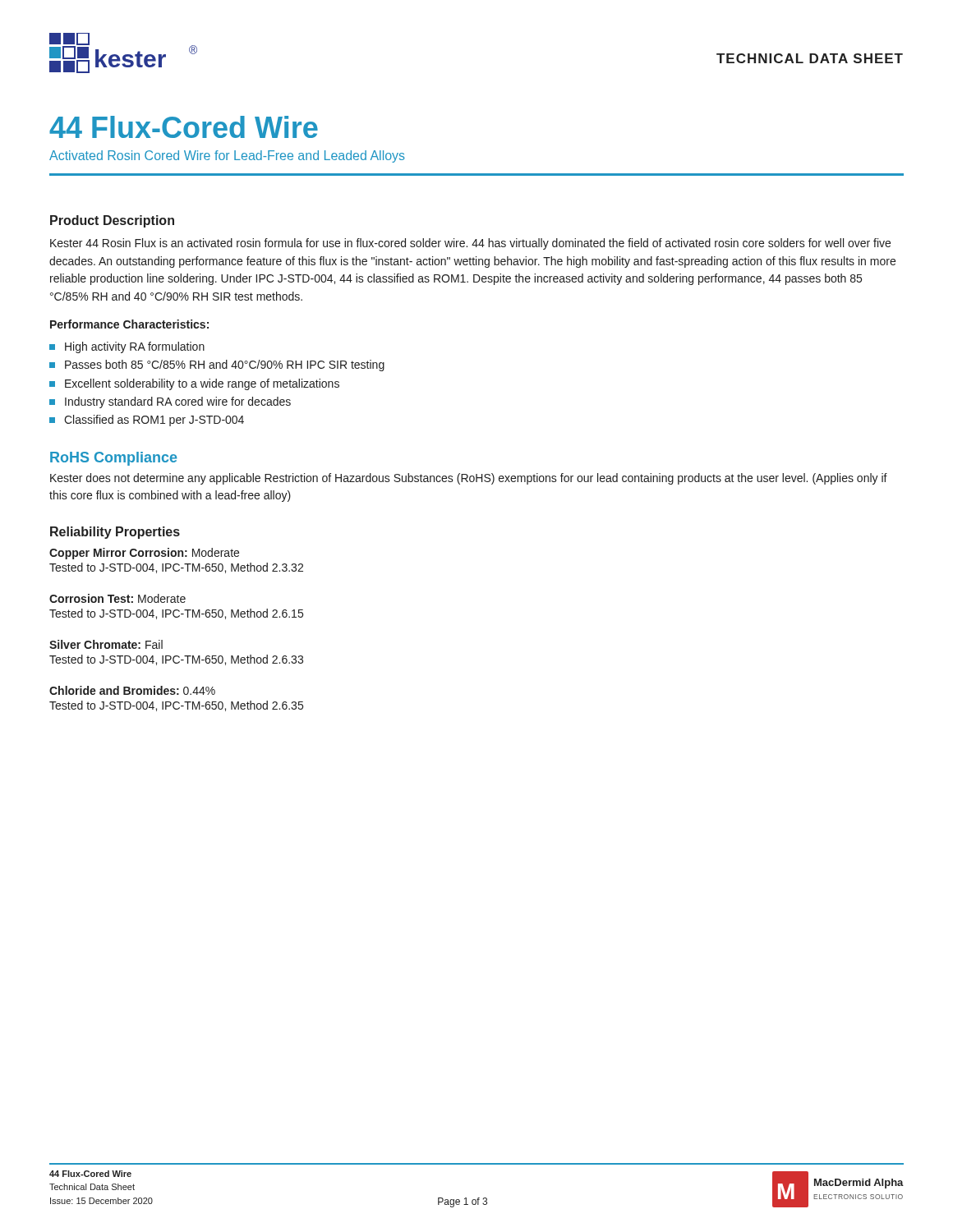
Task: Locate the block starting "Chloride and Bromides: 0.44%"
Action: click(x=132, y=690)
